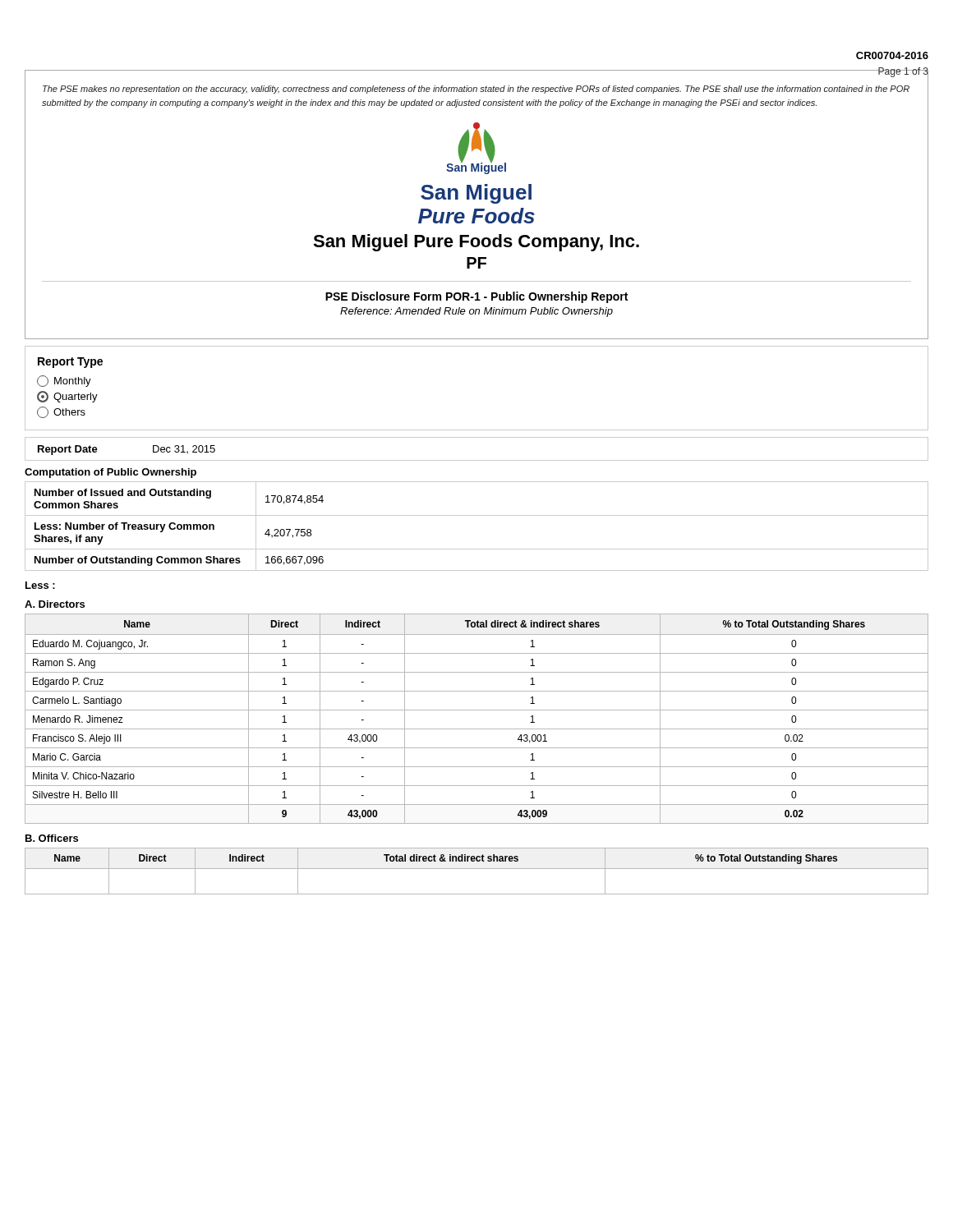953x1232 pixels.
Task: Point to the passage starting "A. Directors"
Action: click(x=55, y=604)
